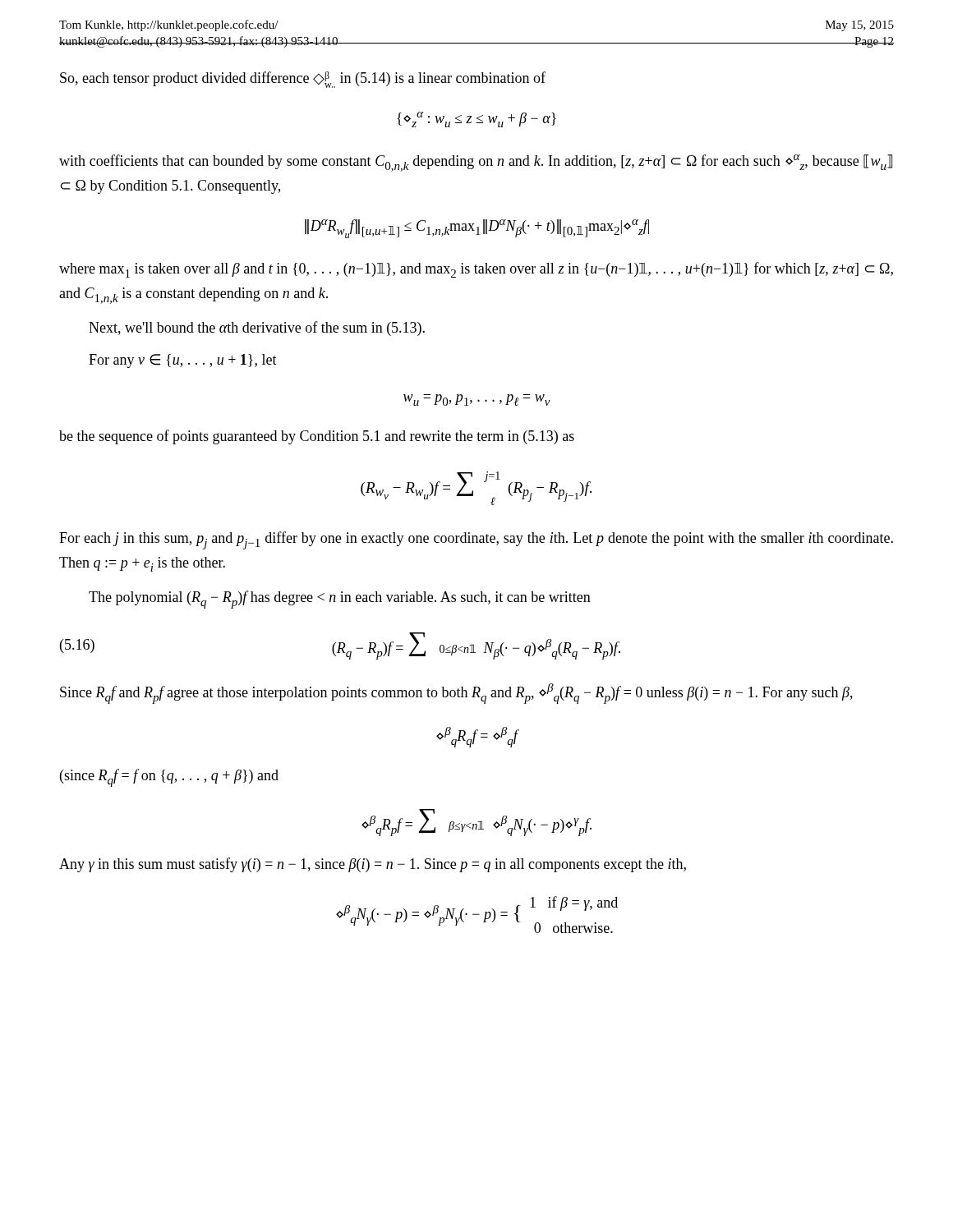Select the region starting "be the sequence of points guaranteed"
Image resolution: width=953 pixels, height=1232 pixels.
[x=476, y=436]
